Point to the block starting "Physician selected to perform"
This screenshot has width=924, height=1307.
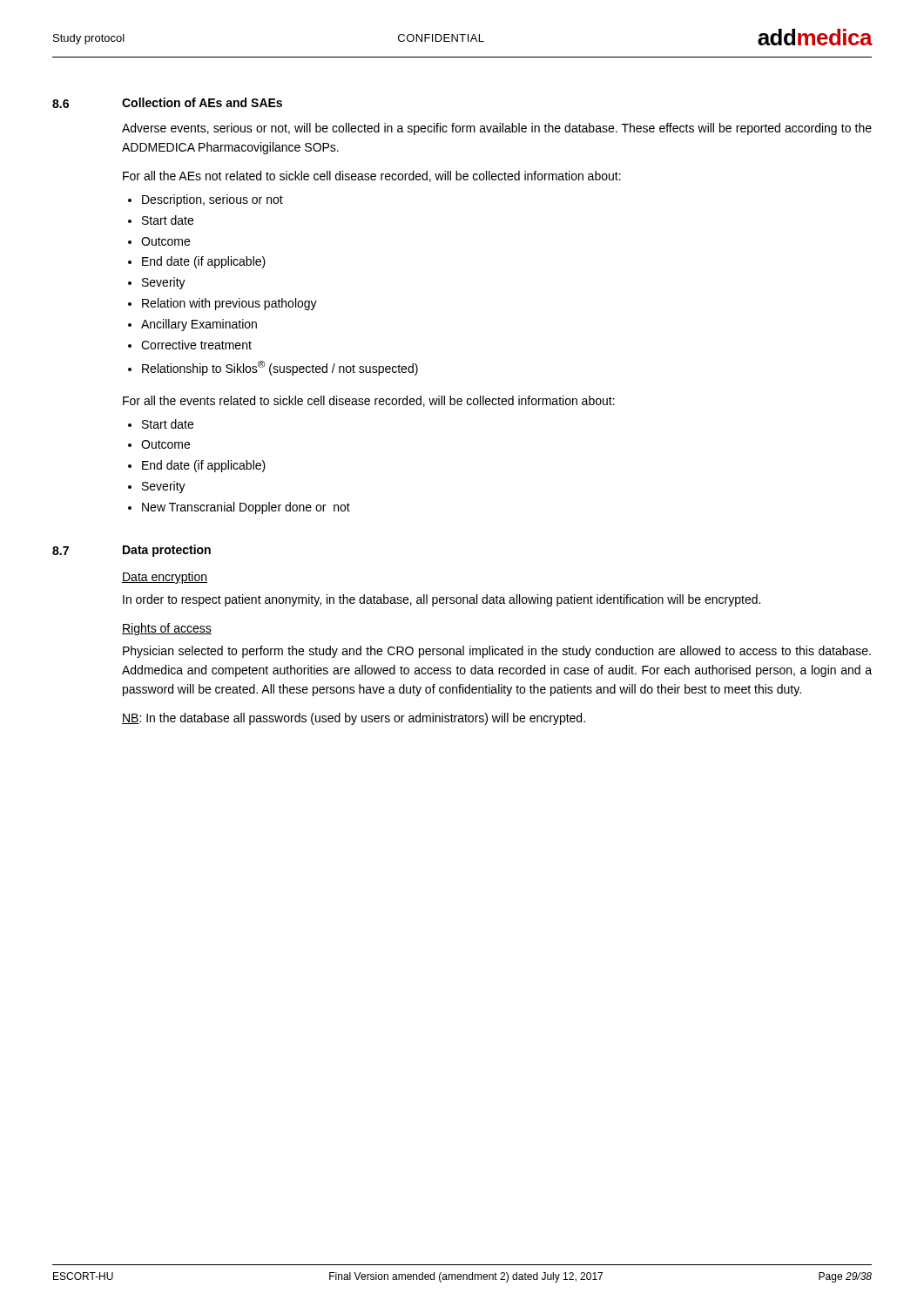click(497, 670)
